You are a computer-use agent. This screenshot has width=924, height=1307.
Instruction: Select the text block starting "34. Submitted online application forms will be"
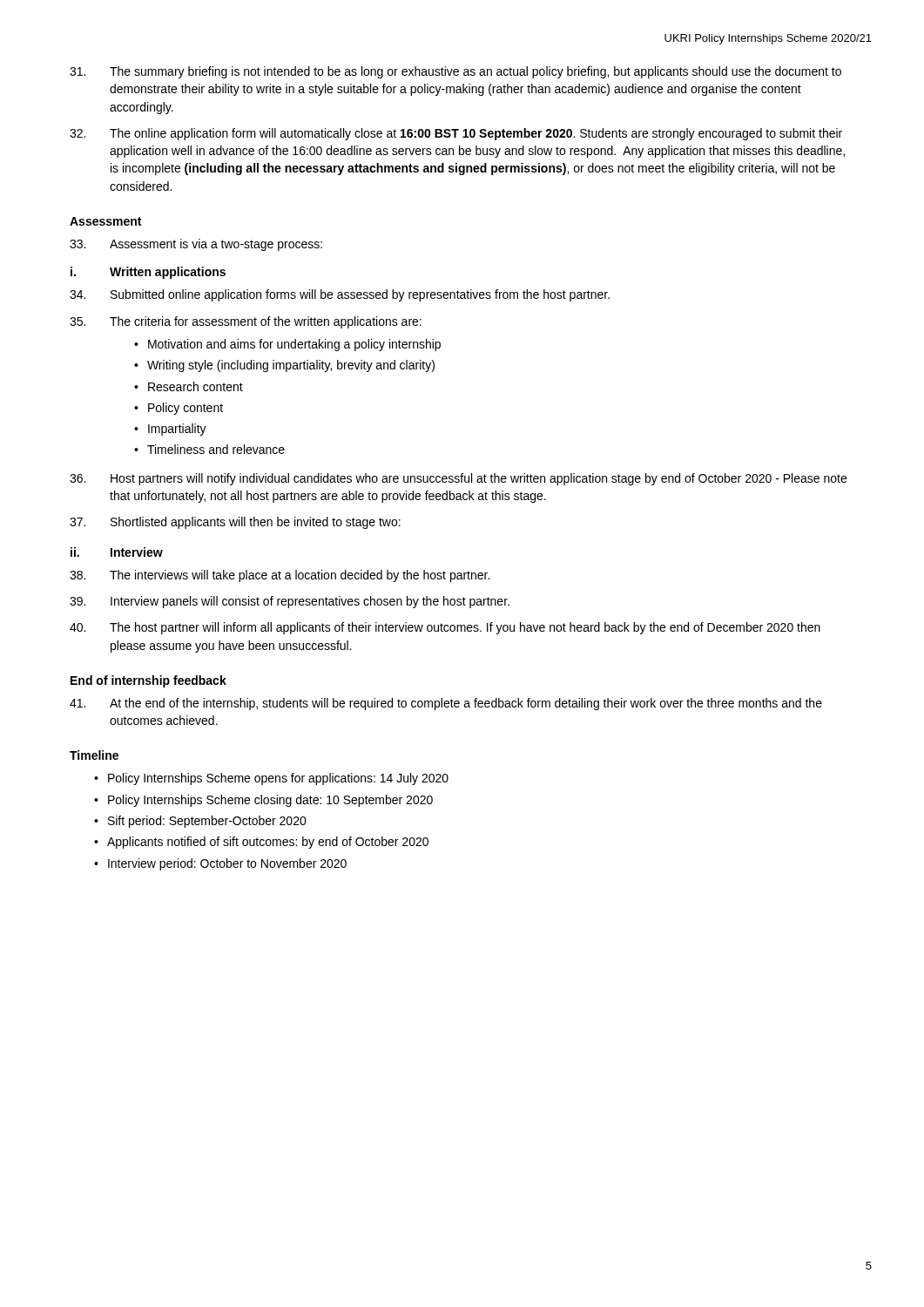462,295
